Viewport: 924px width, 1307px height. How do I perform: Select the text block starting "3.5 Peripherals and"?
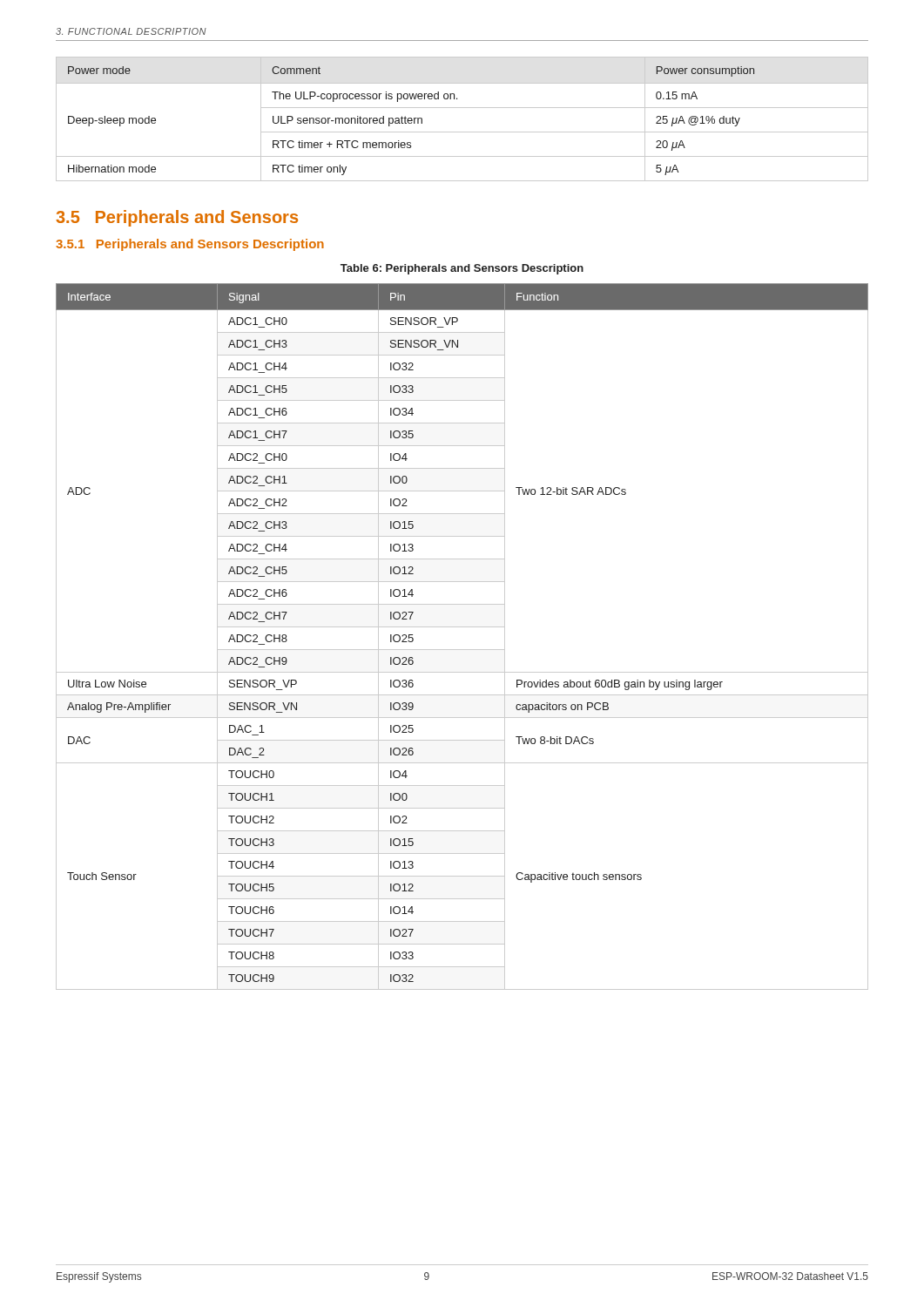pyautogui.click(x=177, y=217)
